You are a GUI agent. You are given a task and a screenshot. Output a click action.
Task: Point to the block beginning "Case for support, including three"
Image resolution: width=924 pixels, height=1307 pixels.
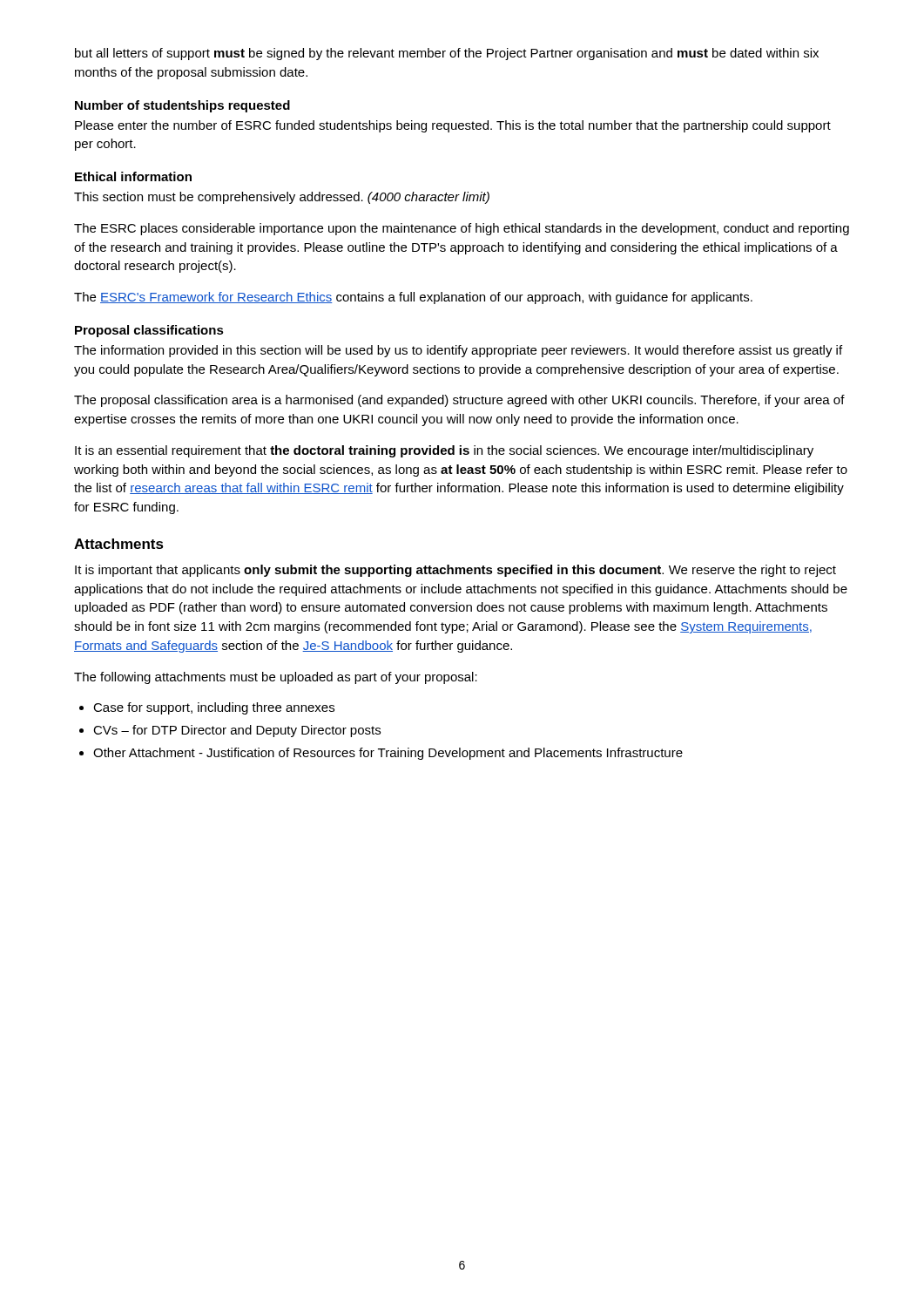click(x=214, y=707)
